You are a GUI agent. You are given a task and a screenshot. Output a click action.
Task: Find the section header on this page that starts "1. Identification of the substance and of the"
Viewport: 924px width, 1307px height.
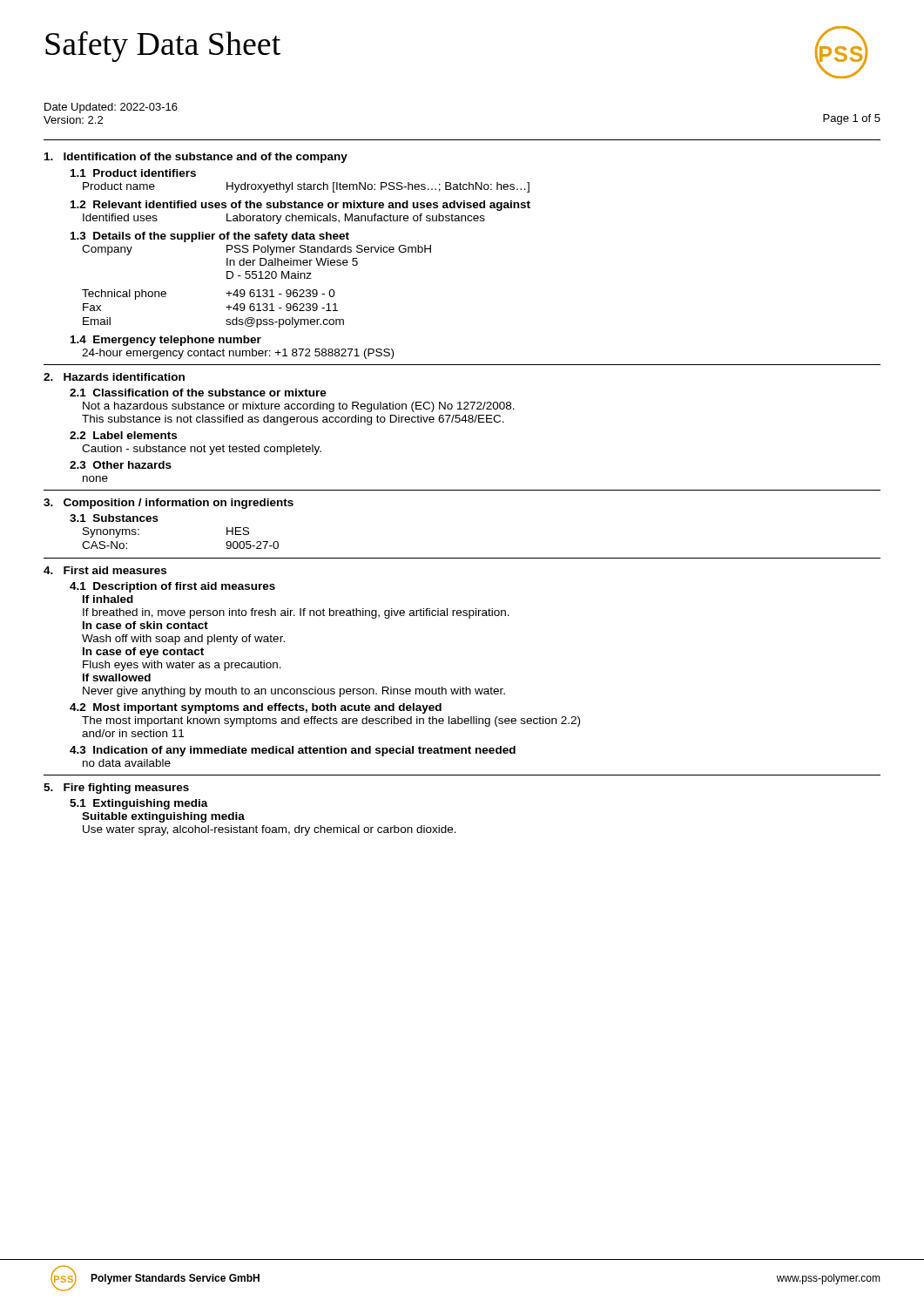tap(195, 156)
